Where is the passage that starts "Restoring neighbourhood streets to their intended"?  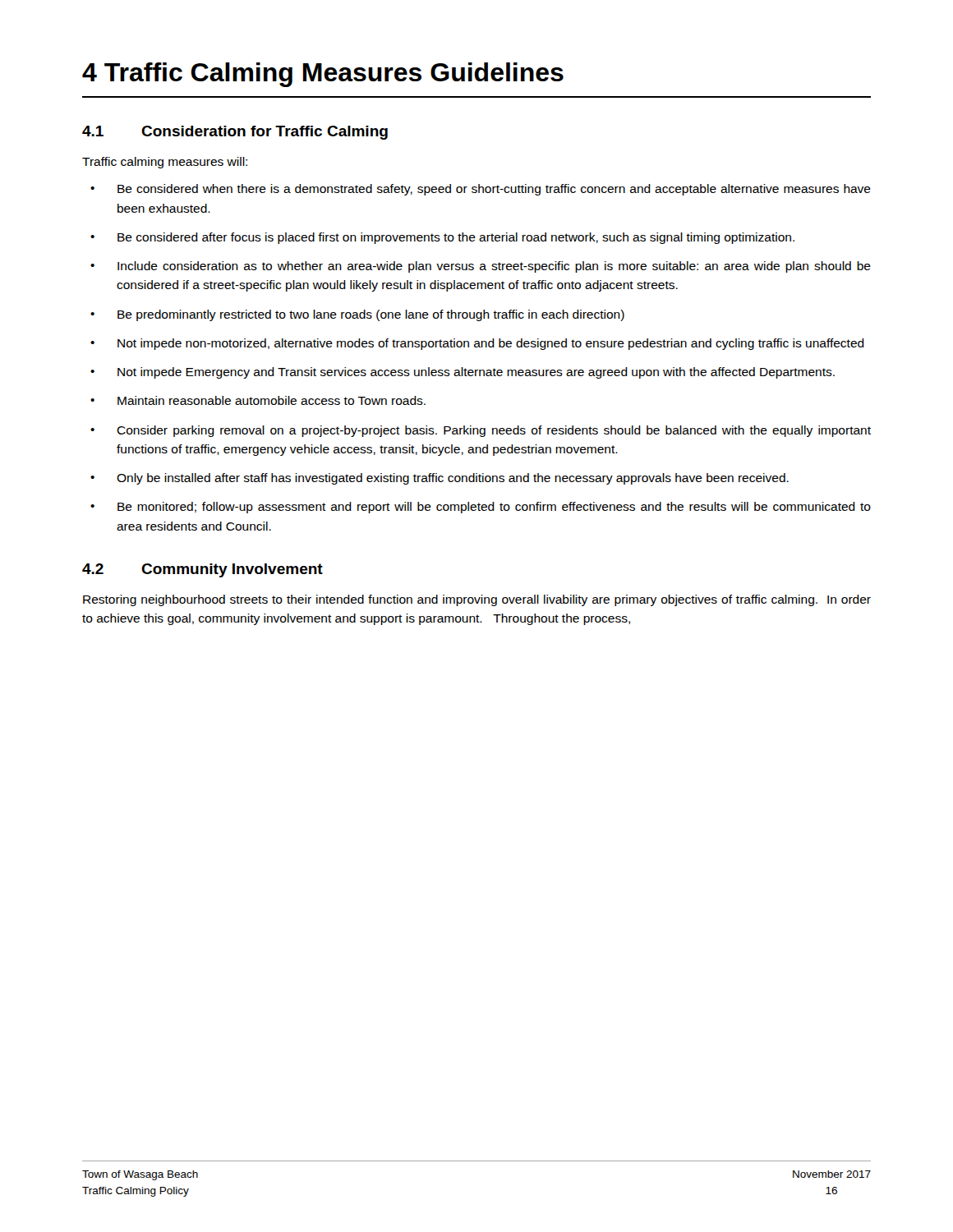coord(476,608)
